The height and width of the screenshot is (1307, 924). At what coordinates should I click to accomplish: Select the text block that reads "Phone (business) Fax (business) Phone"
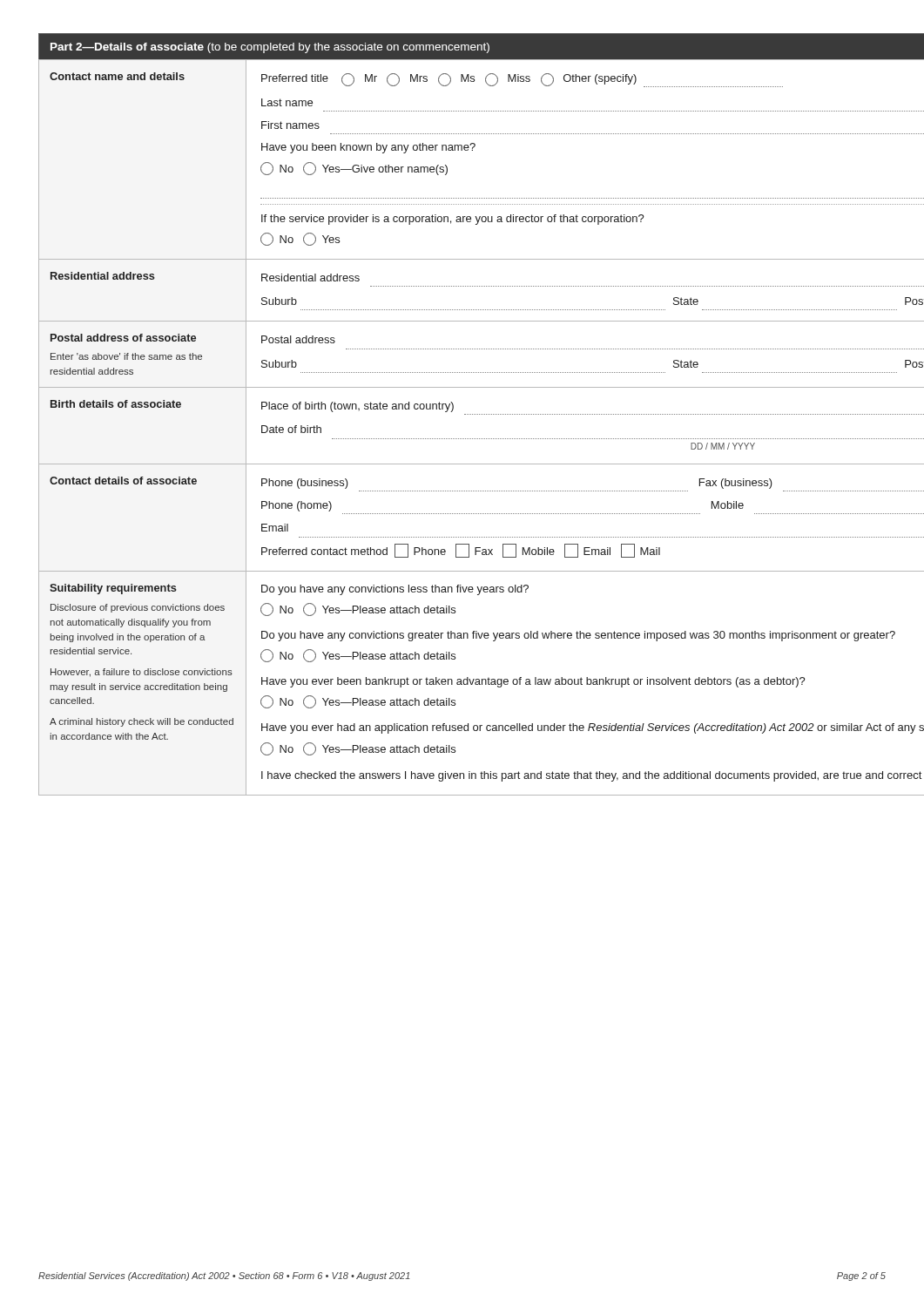coord(592,517)
